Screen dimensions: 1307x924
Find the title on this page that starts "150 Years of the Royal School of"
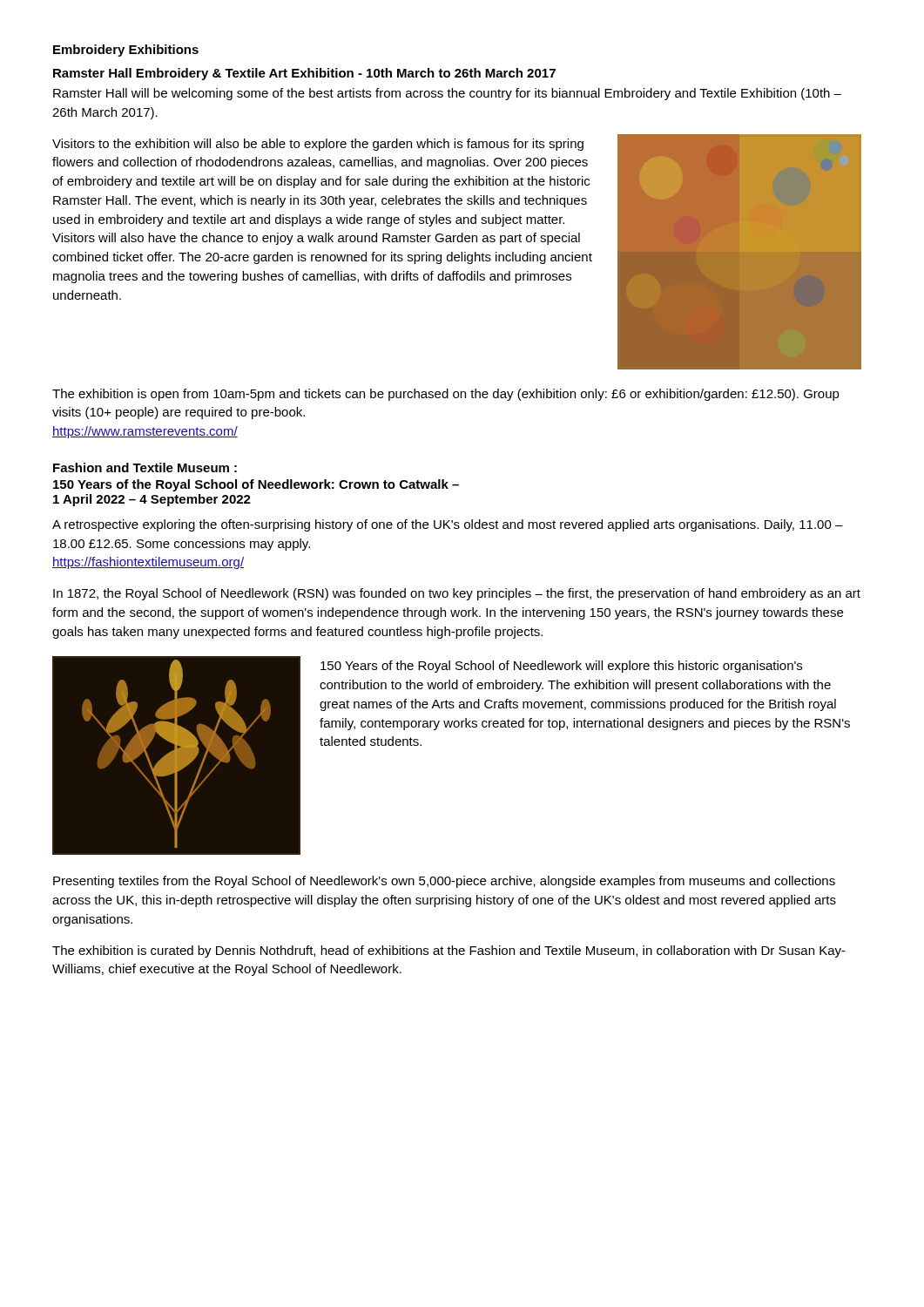(x=256, y=491)
